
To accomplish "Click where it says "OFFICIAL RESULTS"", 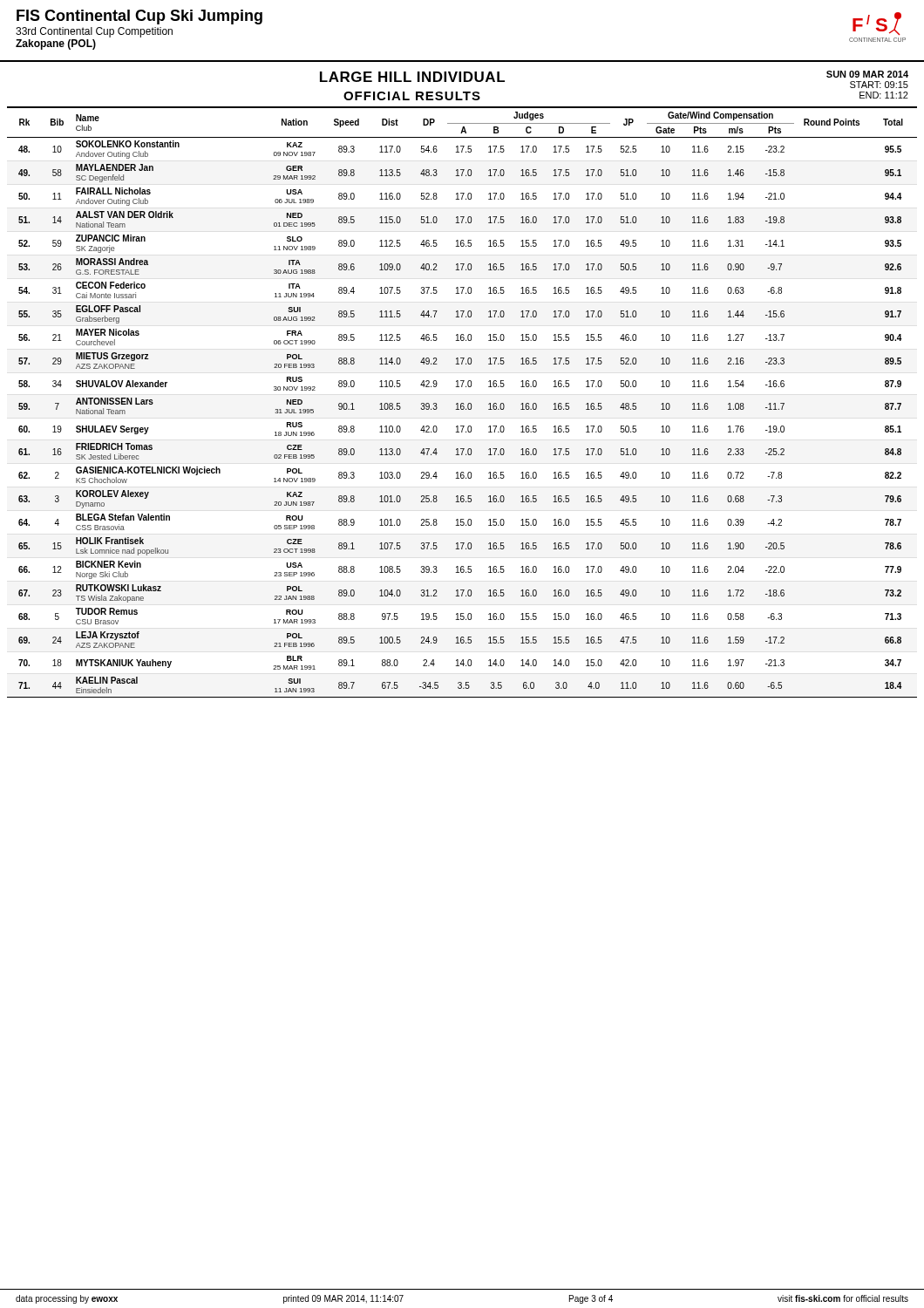I will pyautogui.click(x=412, y=95).
